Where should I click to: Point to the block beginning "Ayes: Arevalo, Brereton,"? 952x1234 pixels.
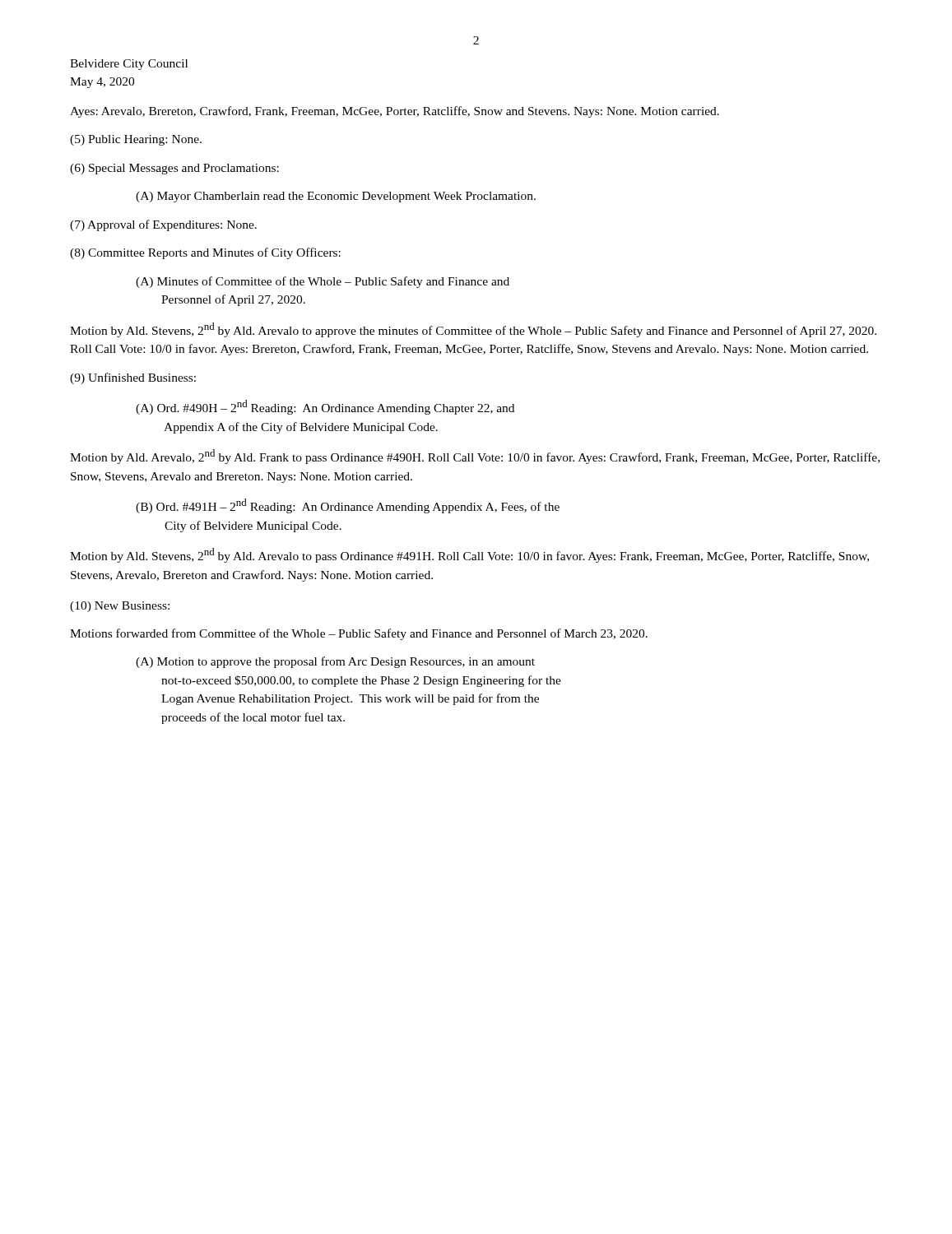point(395,111)
